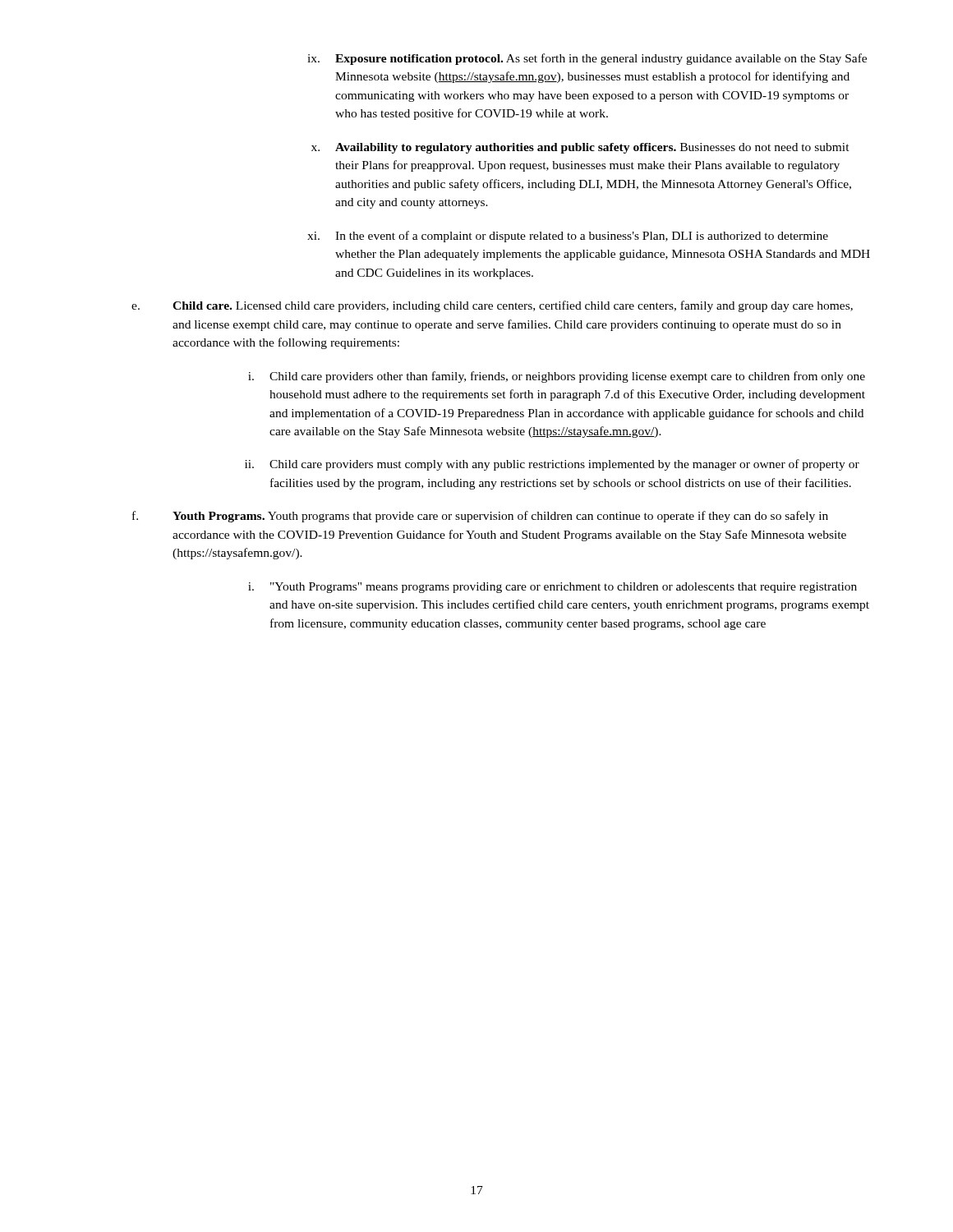Click on the list item that says "i. Child care providers other"
The width and height of the screenshot is (953, 1232).
[542, 404]
